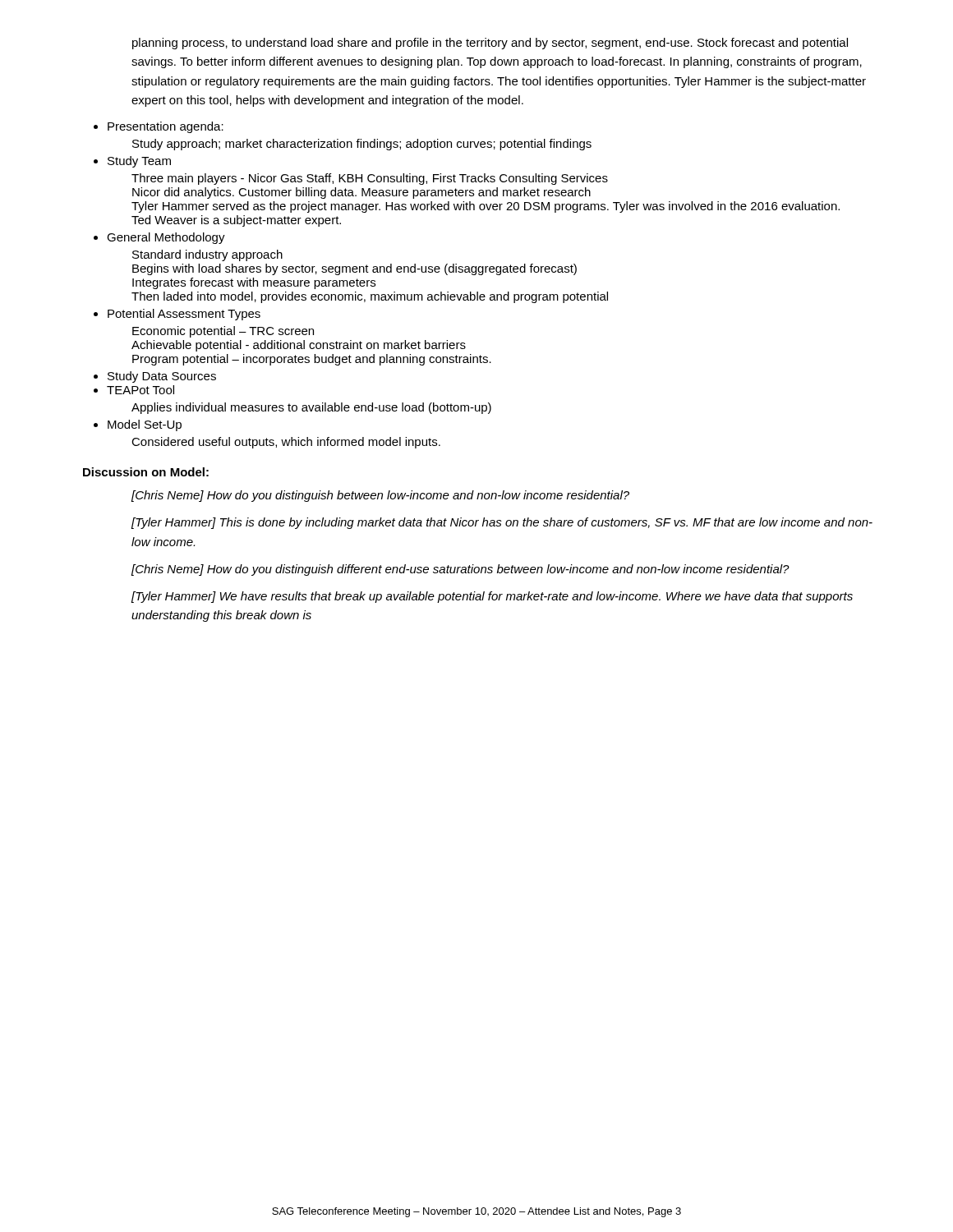Screen dimensions: 1232x953
Task: Point to the block beginning "Presentation agenda: Study approach; market"
Action: click(493, 135)
